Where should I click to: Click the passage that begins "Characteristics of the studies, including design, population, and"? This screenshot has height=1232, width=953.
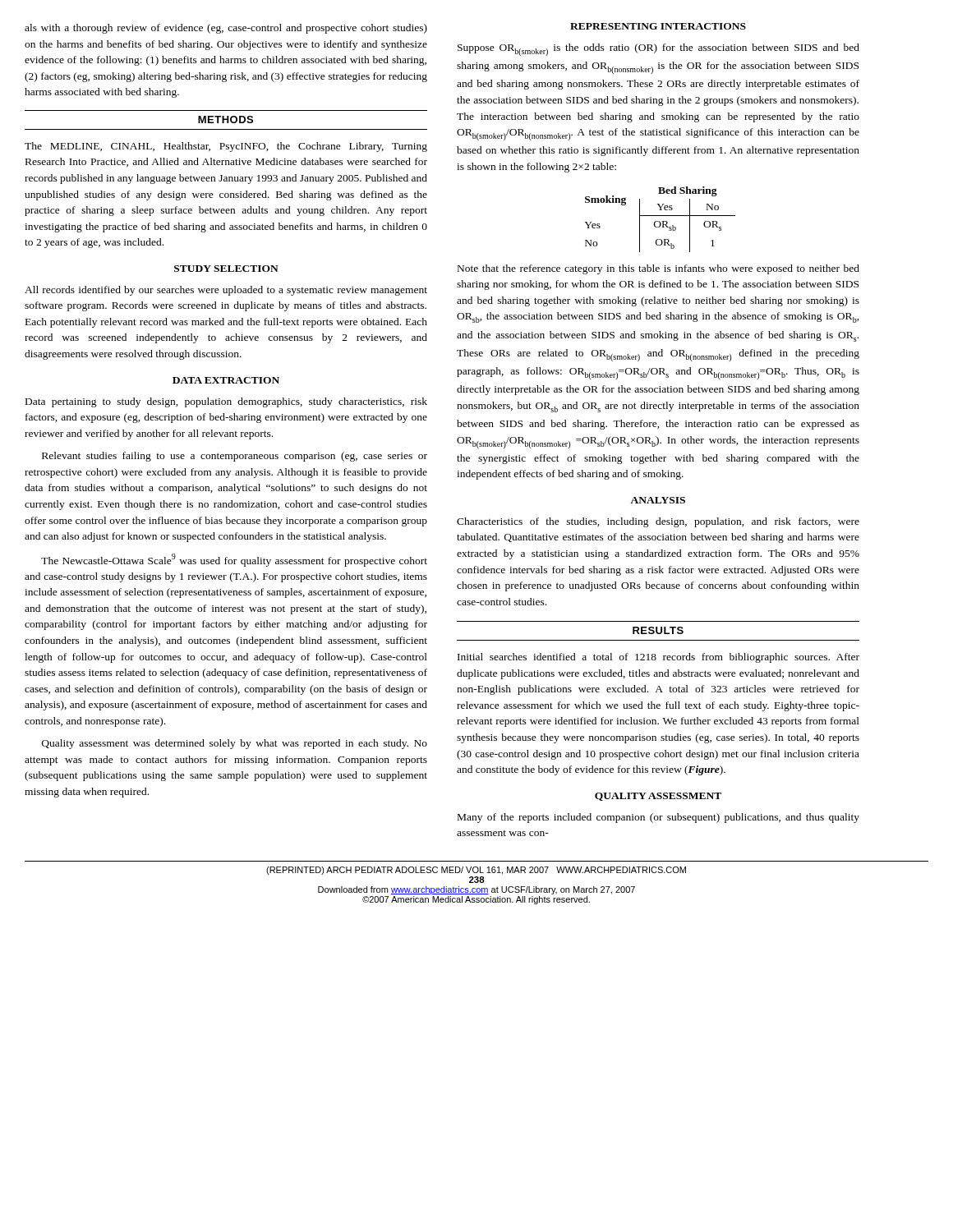(658, 561)
